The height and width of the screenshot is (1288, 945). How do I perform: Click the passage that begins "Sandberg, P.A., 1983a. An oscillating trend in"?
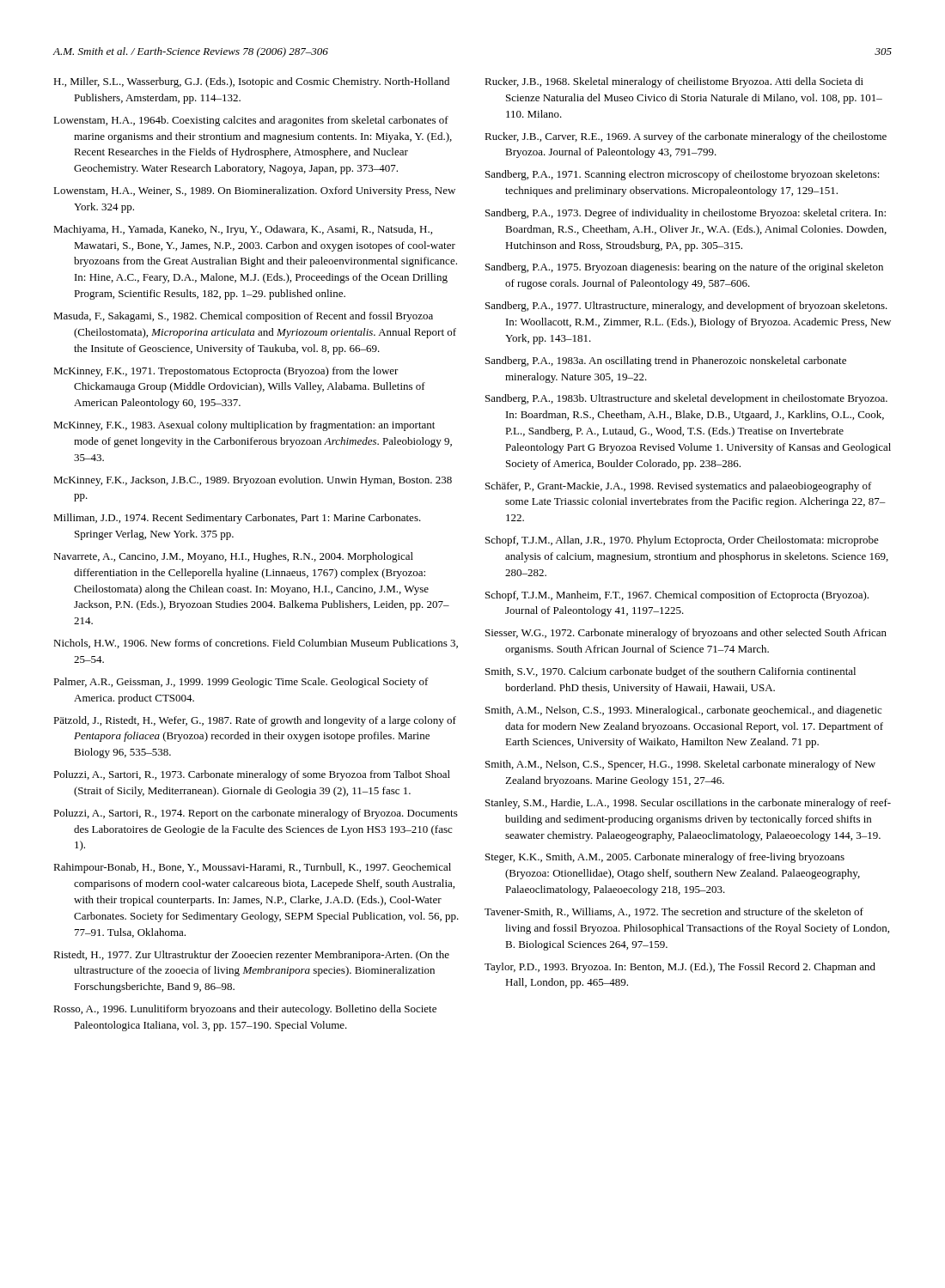pos(666,368)
